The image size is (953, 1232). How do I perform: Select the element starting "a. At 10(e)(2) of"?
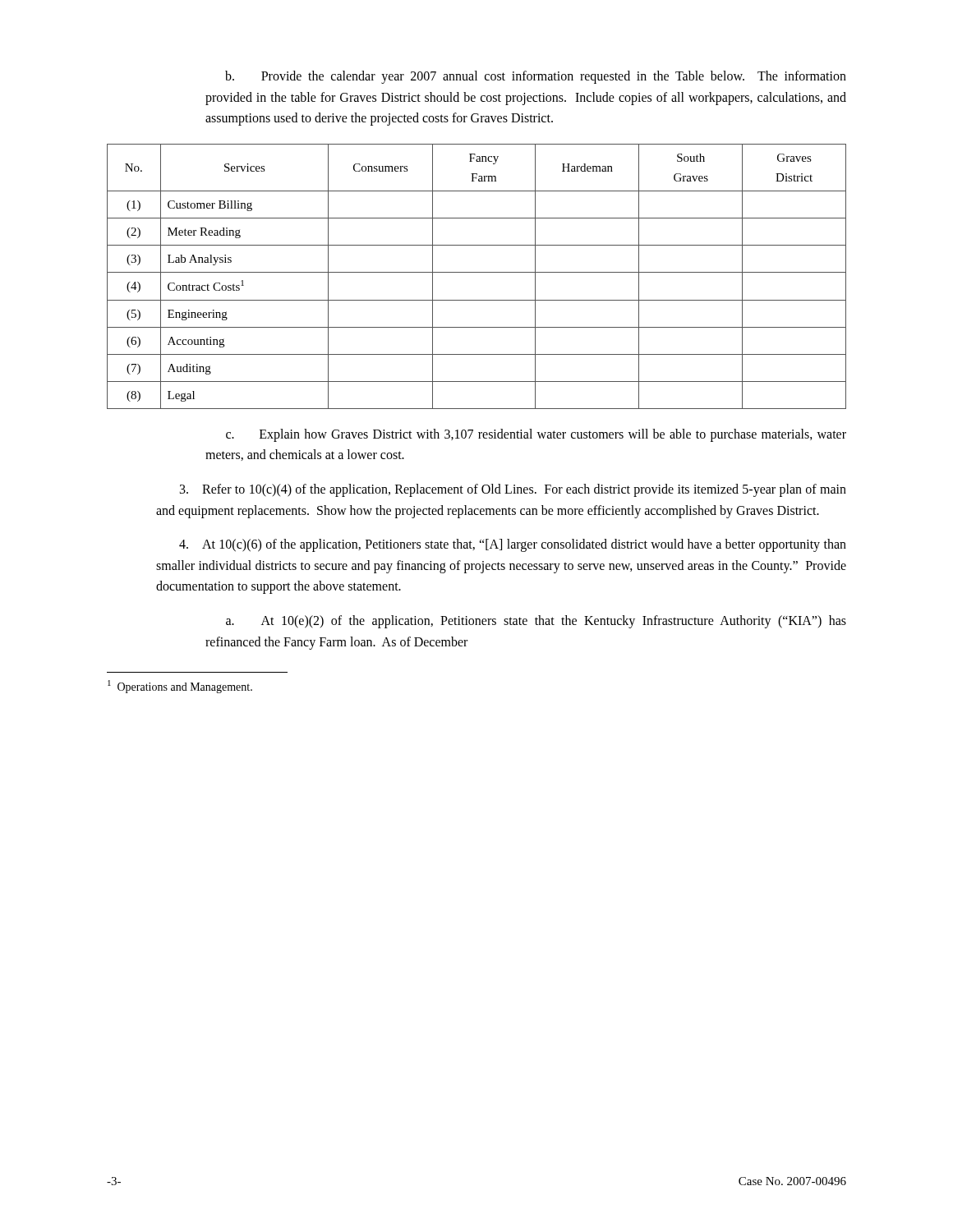pos(526,629)
